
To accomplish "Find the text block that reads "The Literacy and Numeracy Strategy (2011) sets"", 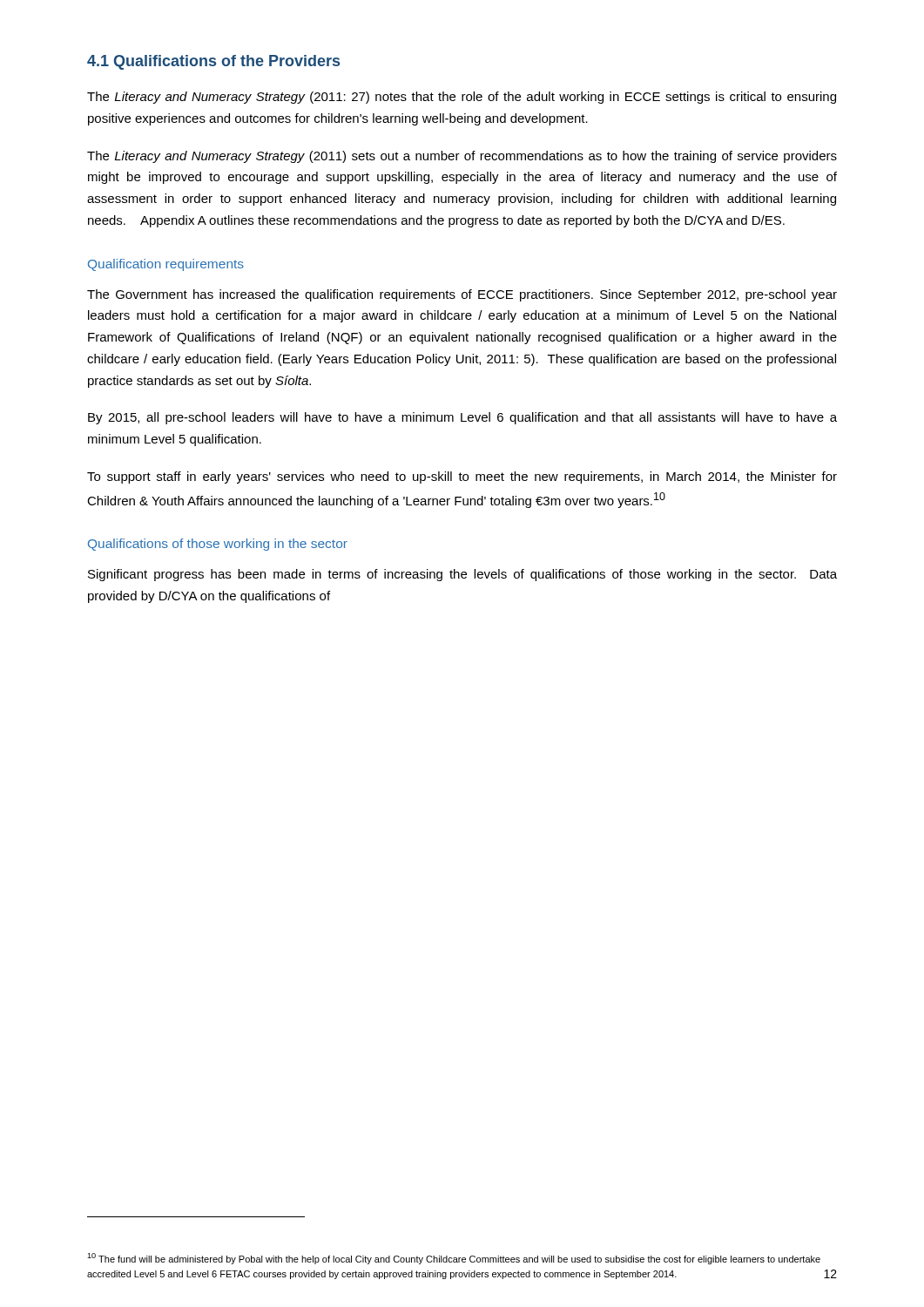I will [x=462, y=187].
